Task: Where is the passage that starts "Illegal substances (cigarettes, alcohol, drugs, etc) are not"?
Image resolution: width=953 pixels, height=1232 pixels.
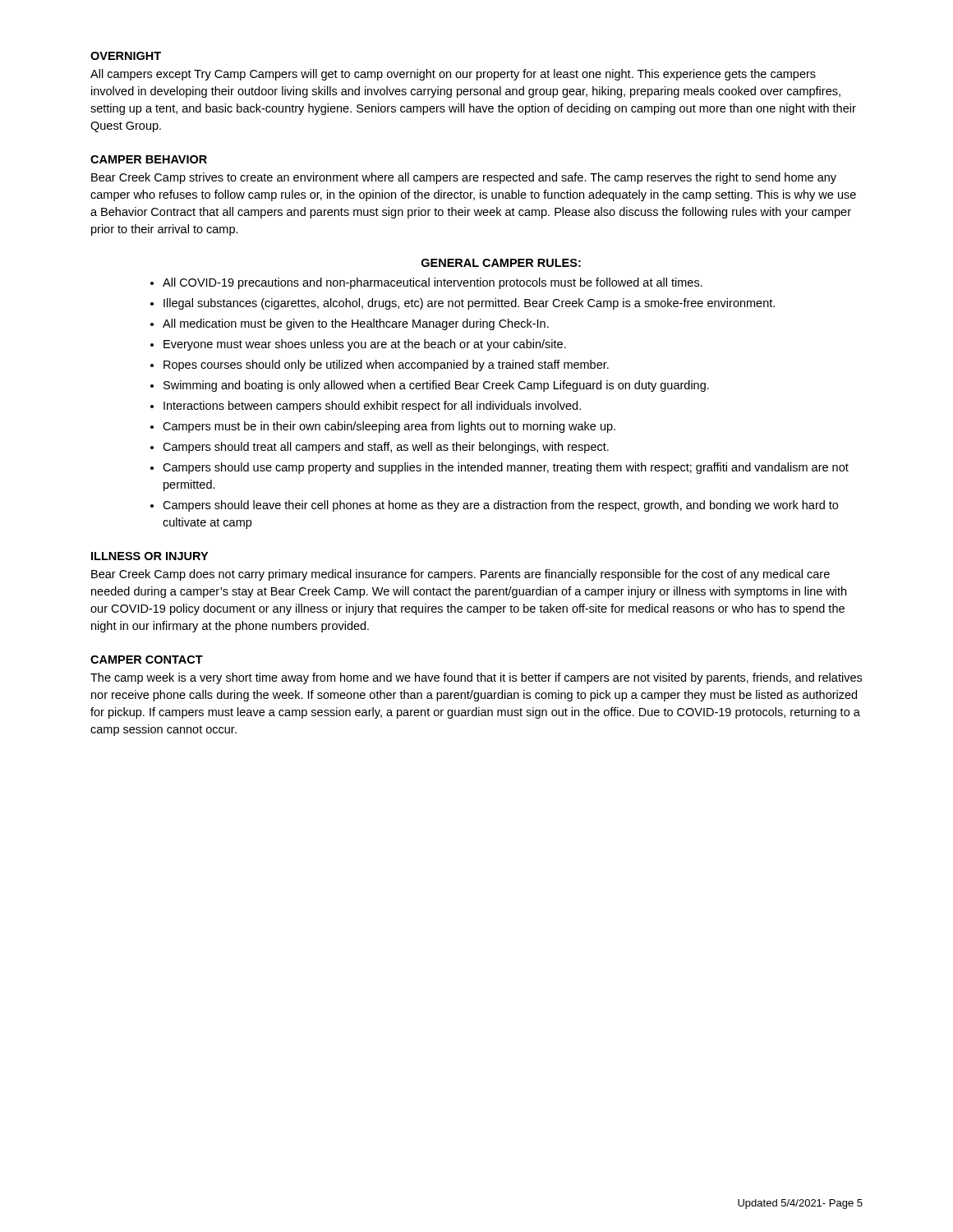Action: click(x=469, y=303)
